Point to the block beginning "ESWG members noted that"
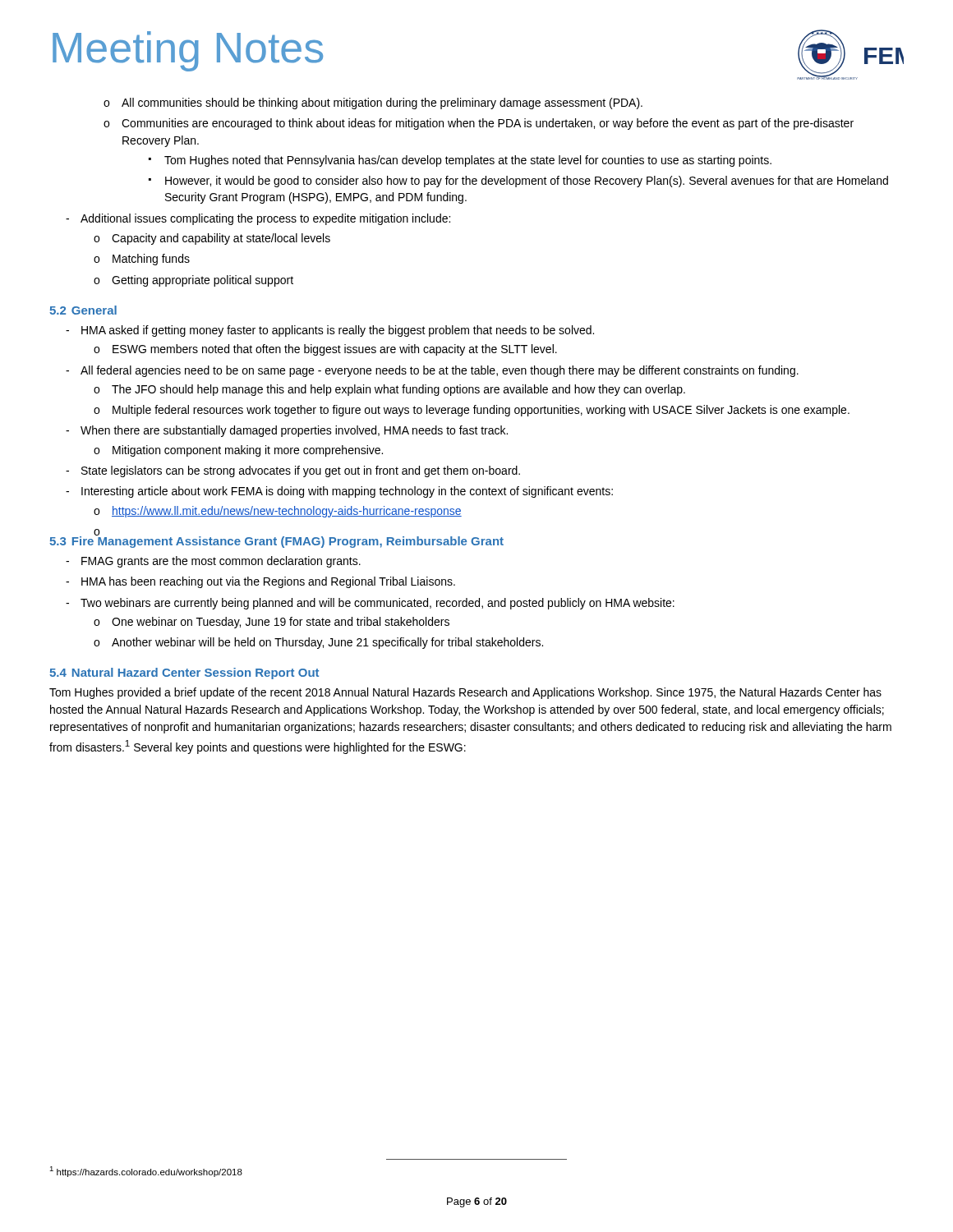This screenshot has width=953, height=1232. (x=335, y=349)
